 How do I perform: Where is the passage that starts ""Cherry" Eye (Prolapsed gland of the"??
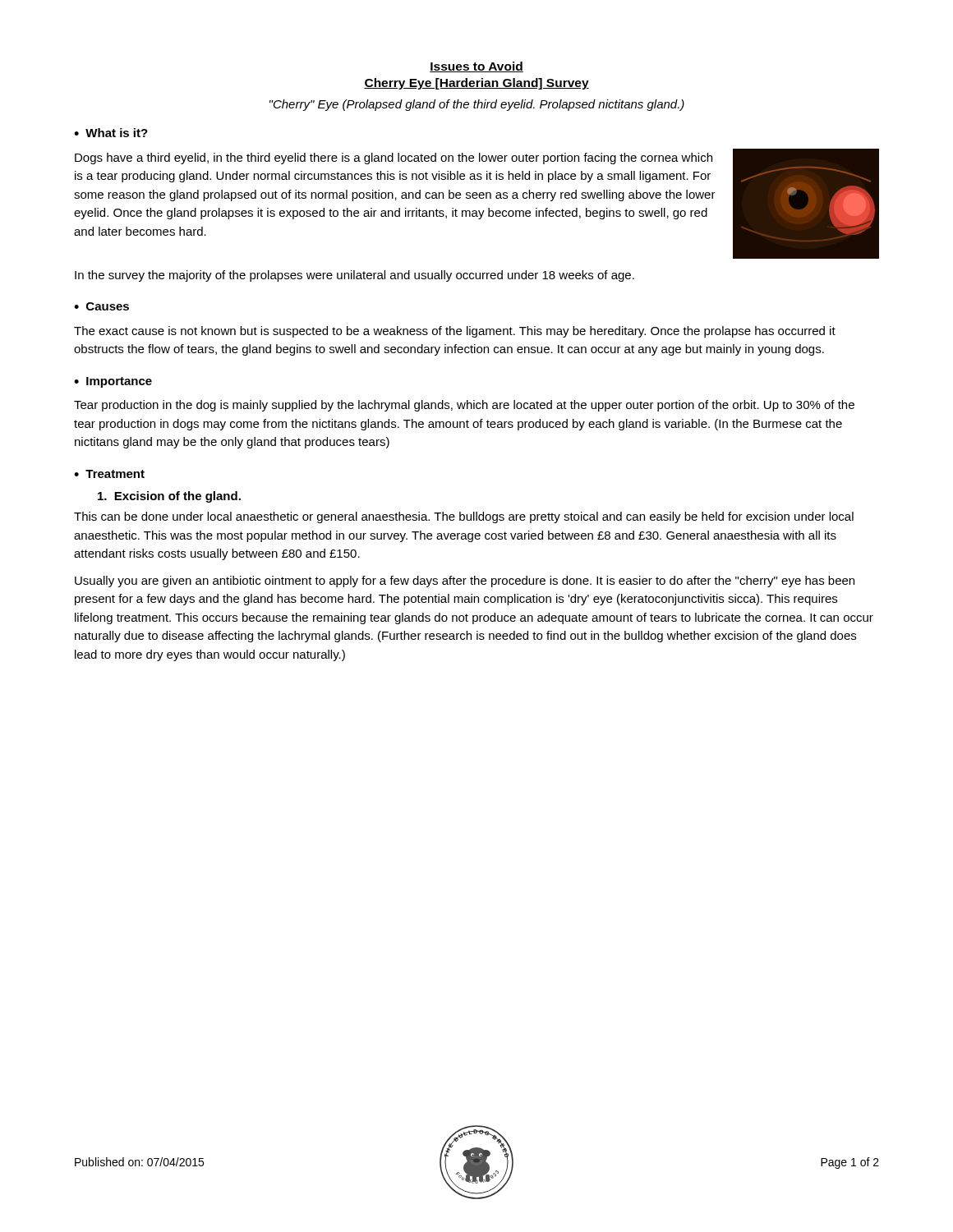click(x=476, y=104)
